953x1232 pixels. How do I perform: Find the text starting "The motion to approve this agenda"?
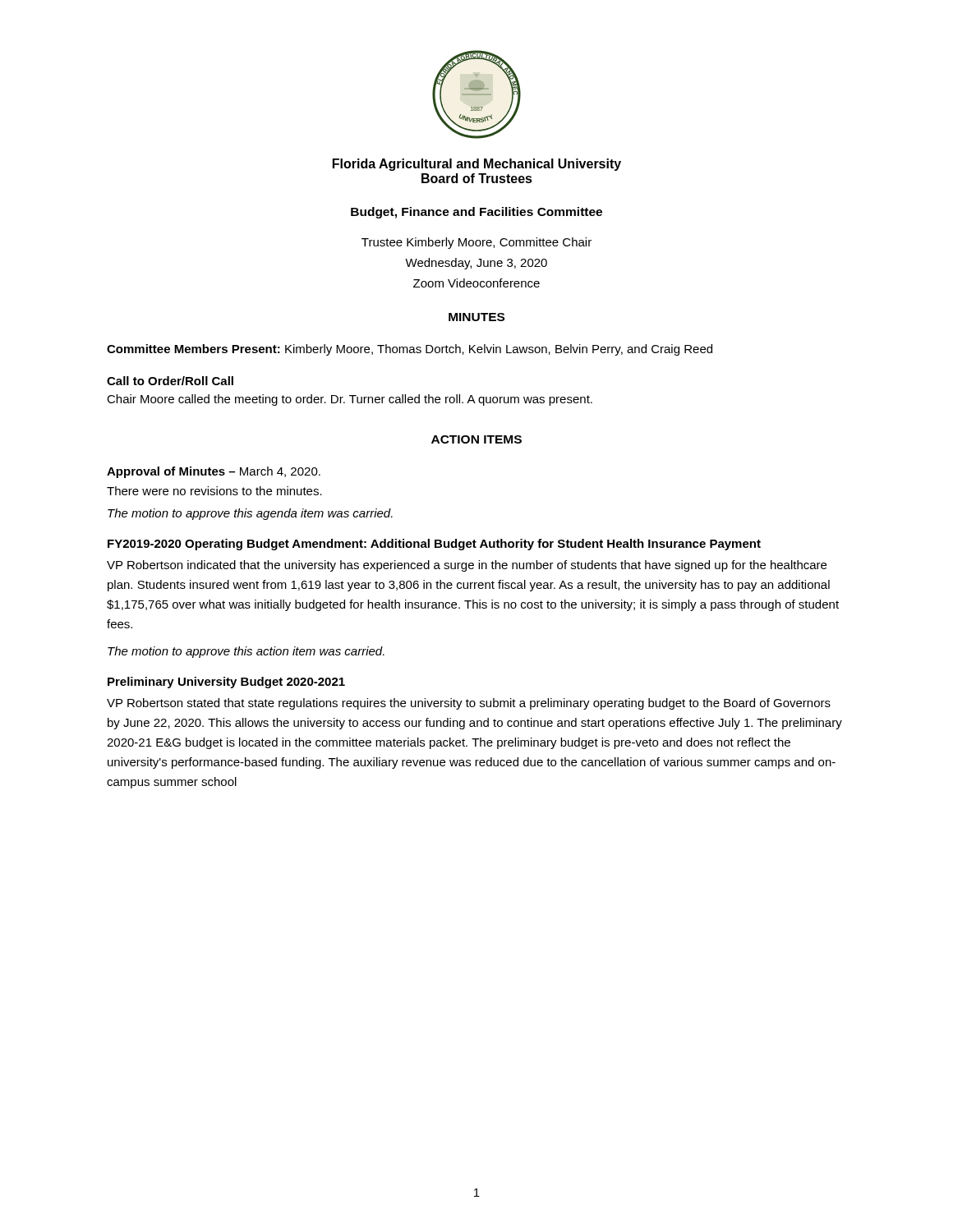250,513
